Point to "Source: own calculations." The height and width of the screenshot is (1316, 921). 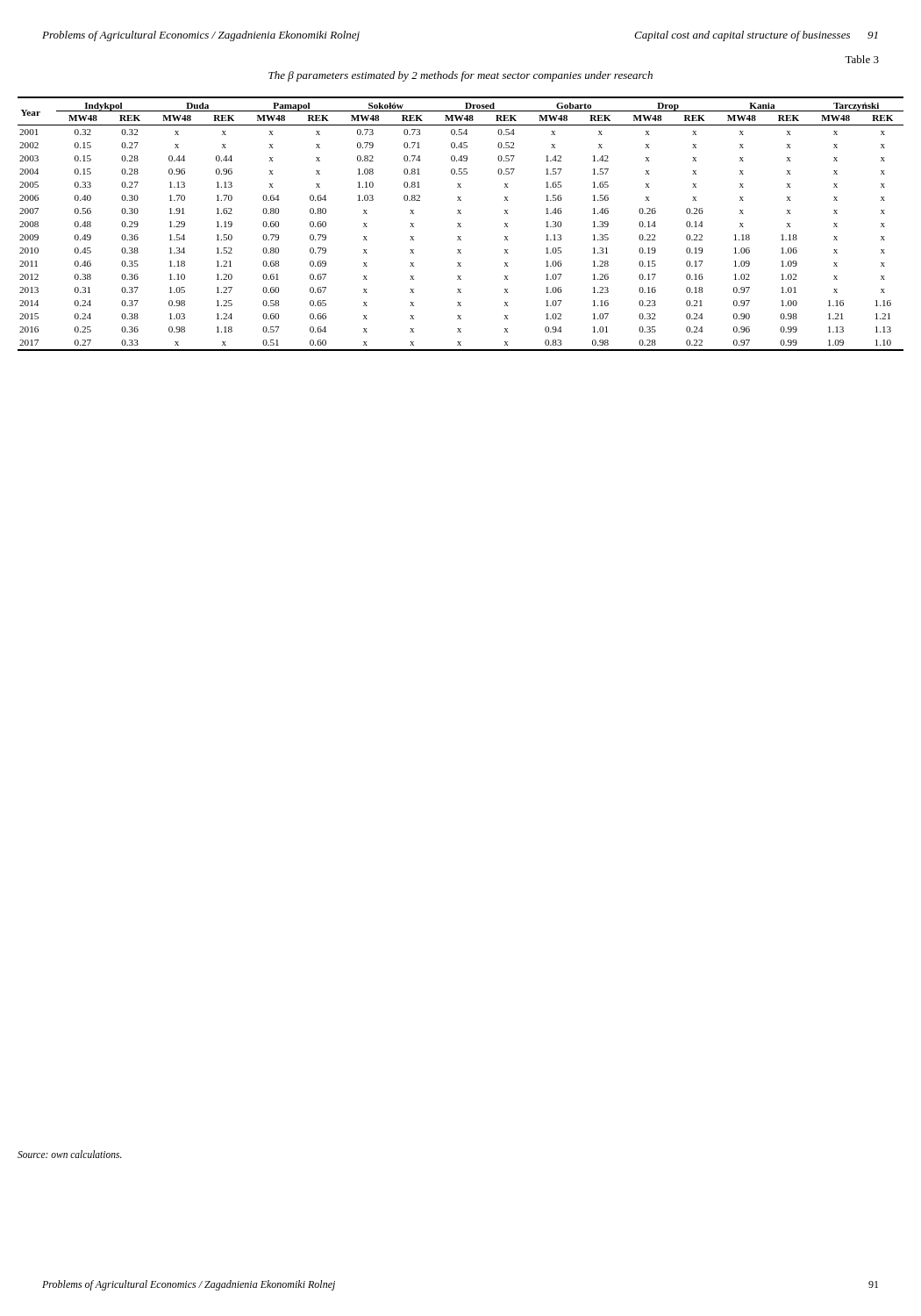[70, 1155]
